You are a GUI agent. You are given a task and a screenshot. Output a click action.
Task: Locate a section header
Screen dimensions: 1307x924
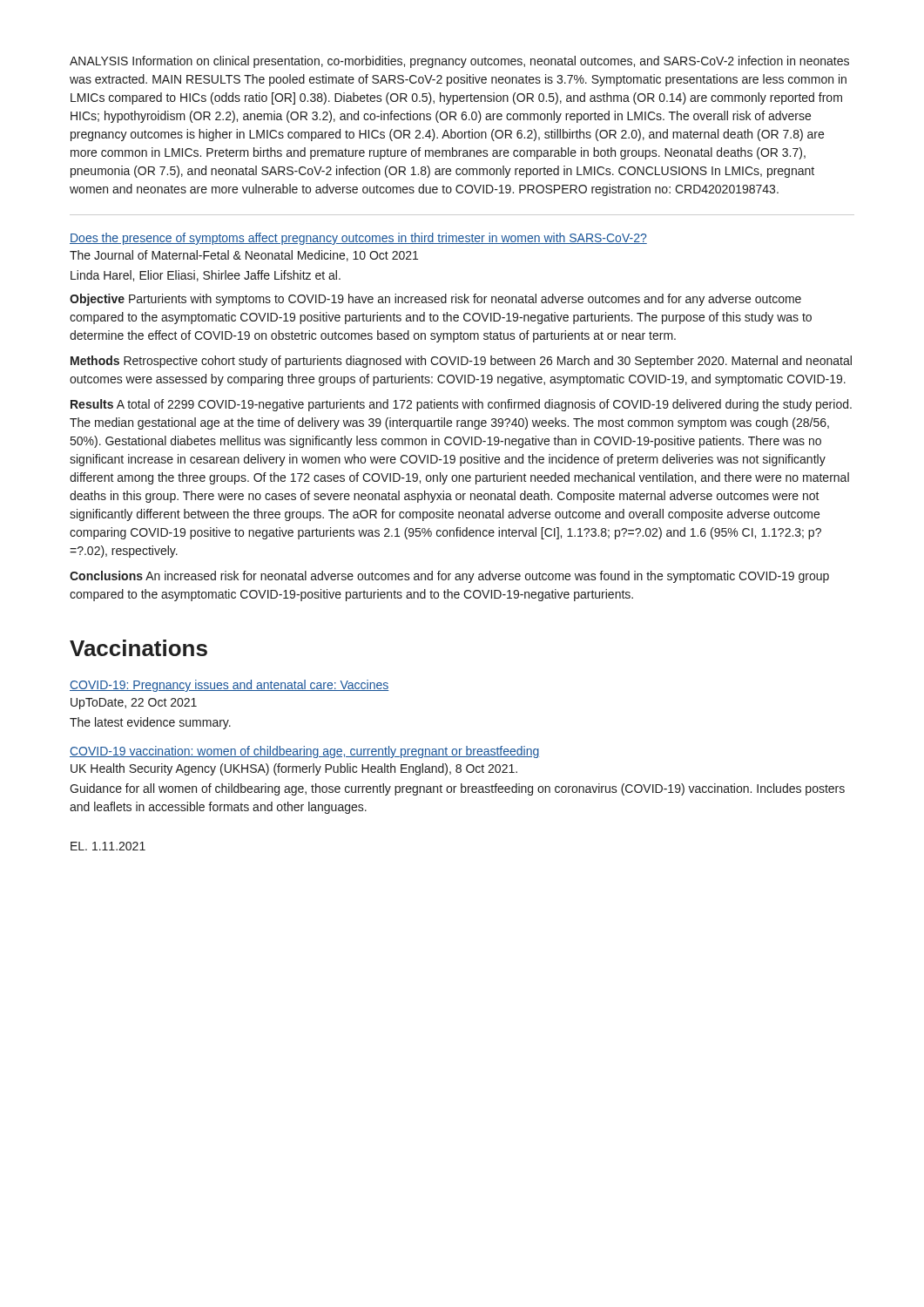pos(139,648)
